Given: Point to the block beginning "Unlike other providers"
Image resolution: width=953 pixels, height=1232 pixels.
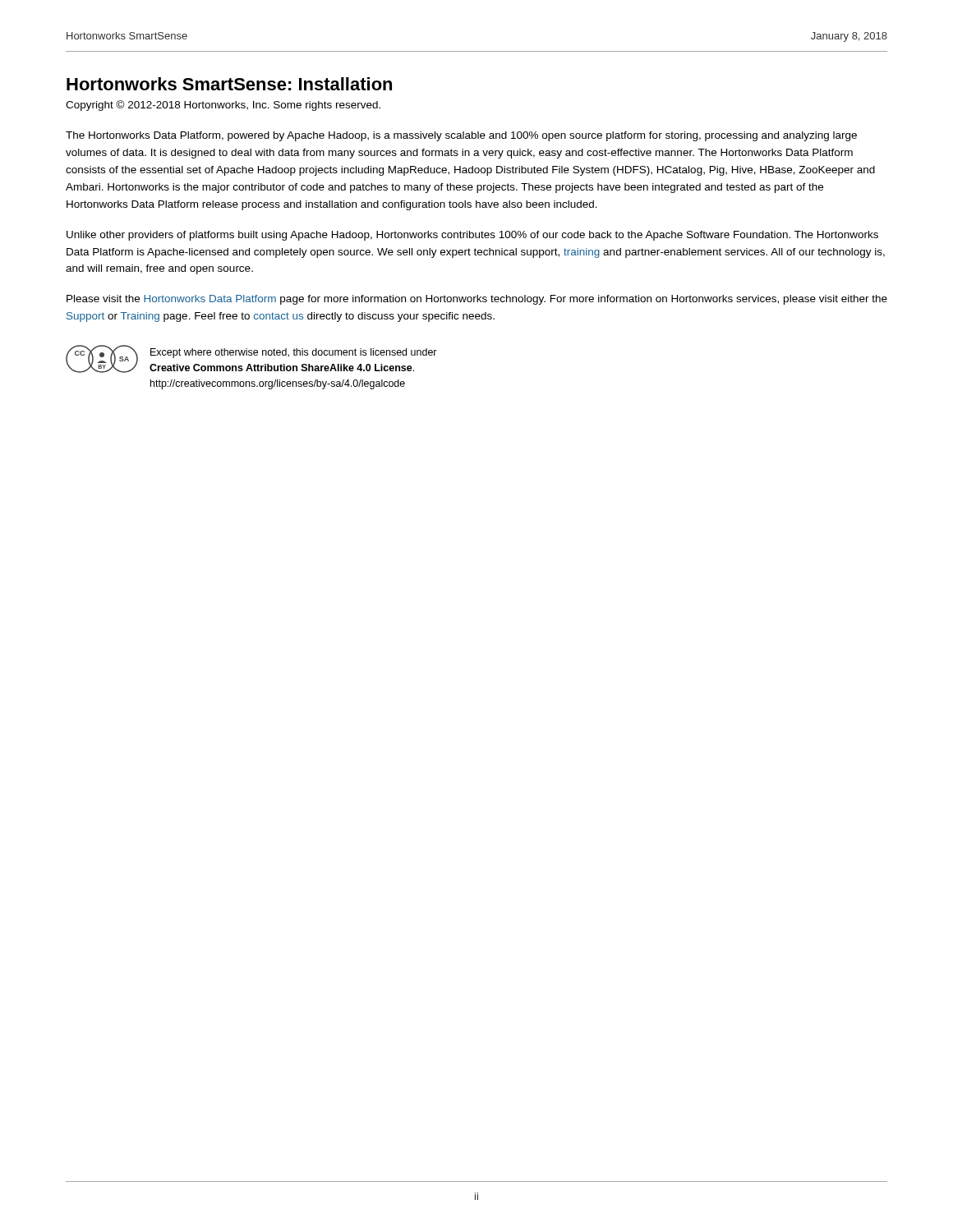Looking at the screenshot, I should tap(476, 251).
